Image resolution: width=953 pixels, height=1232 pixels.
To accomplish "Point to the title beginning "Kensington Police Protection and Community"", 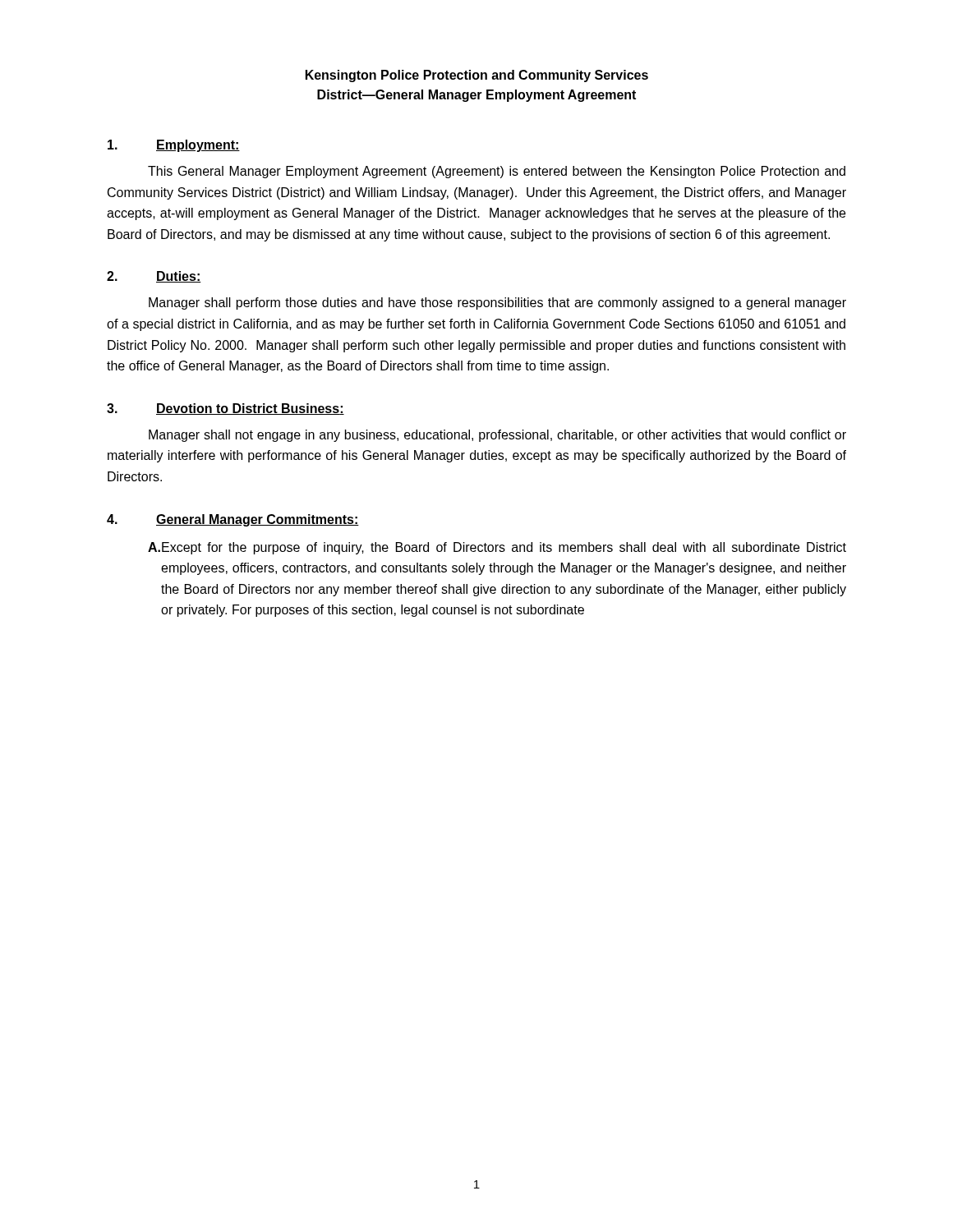I will click(x=476, y=85).
